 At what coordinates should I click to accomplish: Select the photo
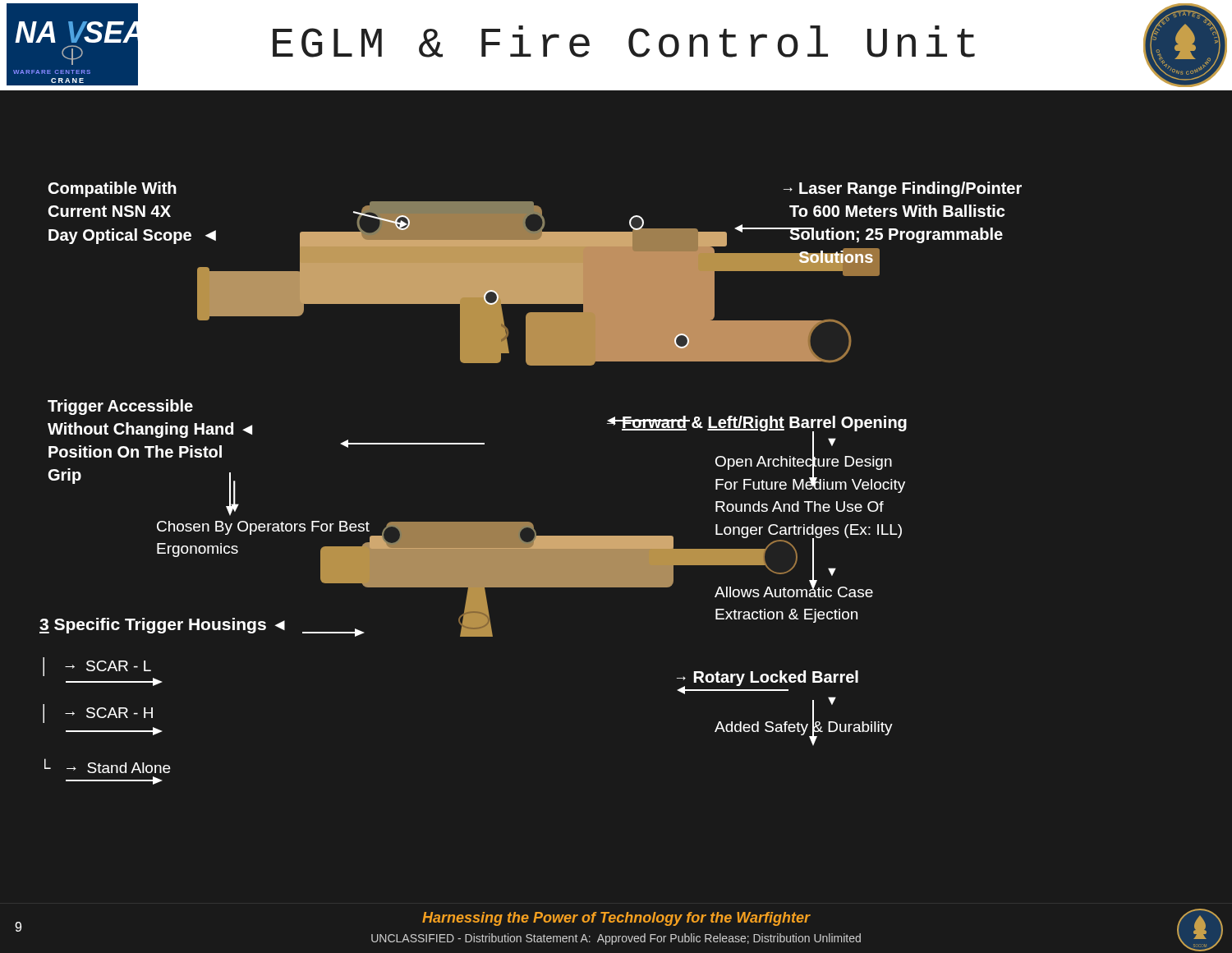(616, 485)
